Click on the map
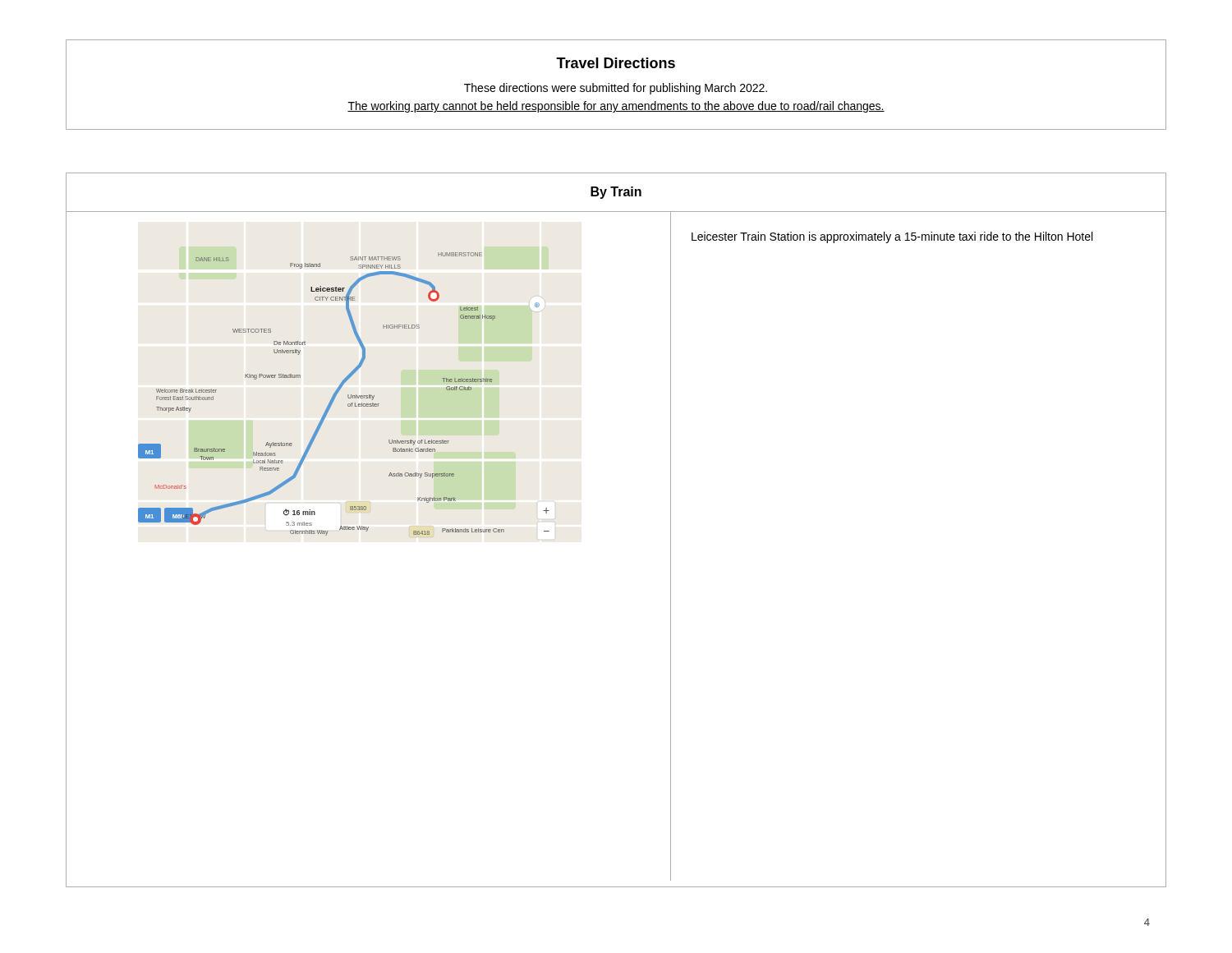The image size is (1232, 953). (368, 384)
